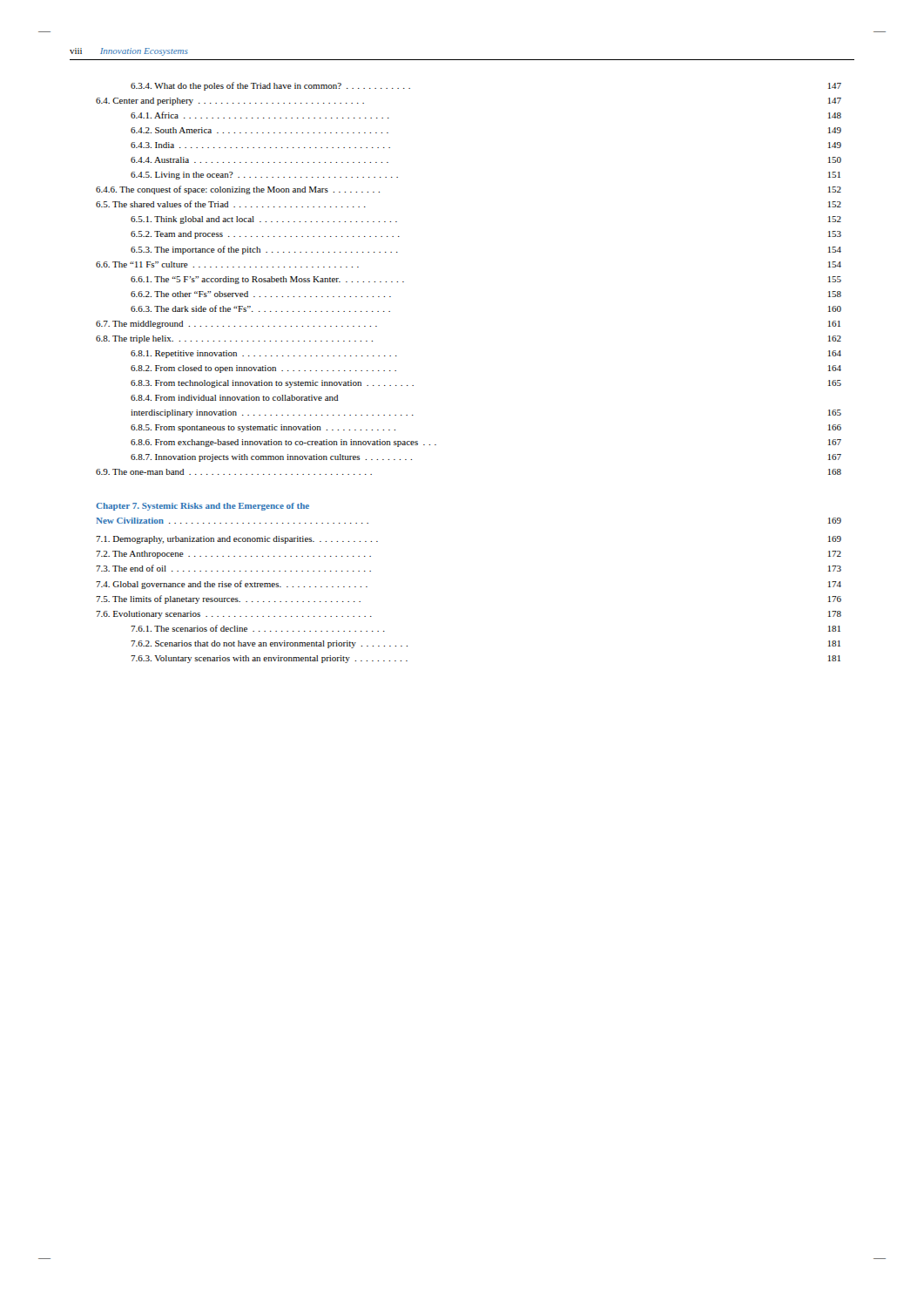The width and height of the screenshot is (924, 1307).
Task: Locate the text block starting "6.6.1. The “5 F’s”"
Action: click(237, 280)
